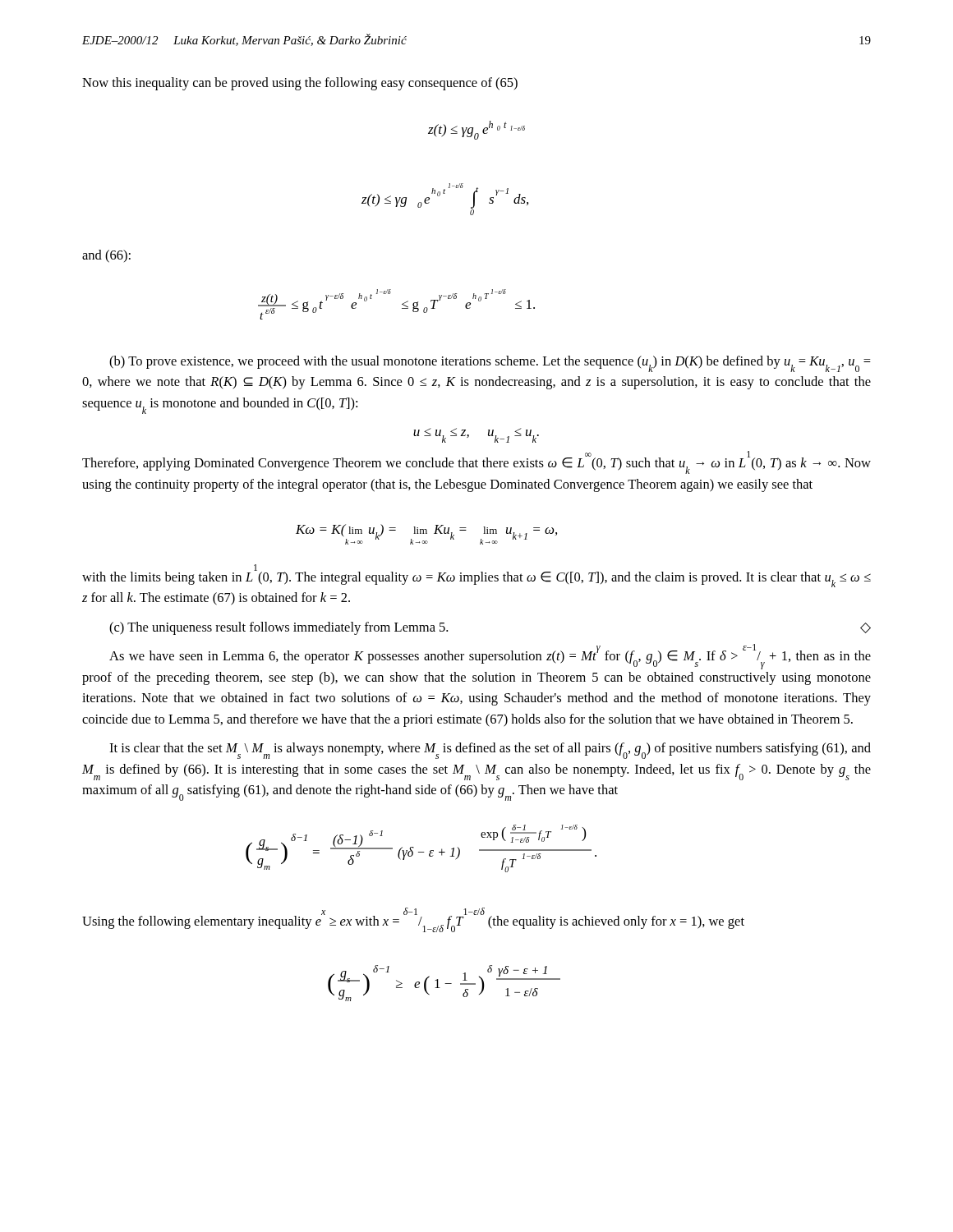The height and width of the screenshot is (1232, 953).
Task: Find the formula on this page that starts "Kω = K("
Action: pyautogui.click(x=476, y=527)
